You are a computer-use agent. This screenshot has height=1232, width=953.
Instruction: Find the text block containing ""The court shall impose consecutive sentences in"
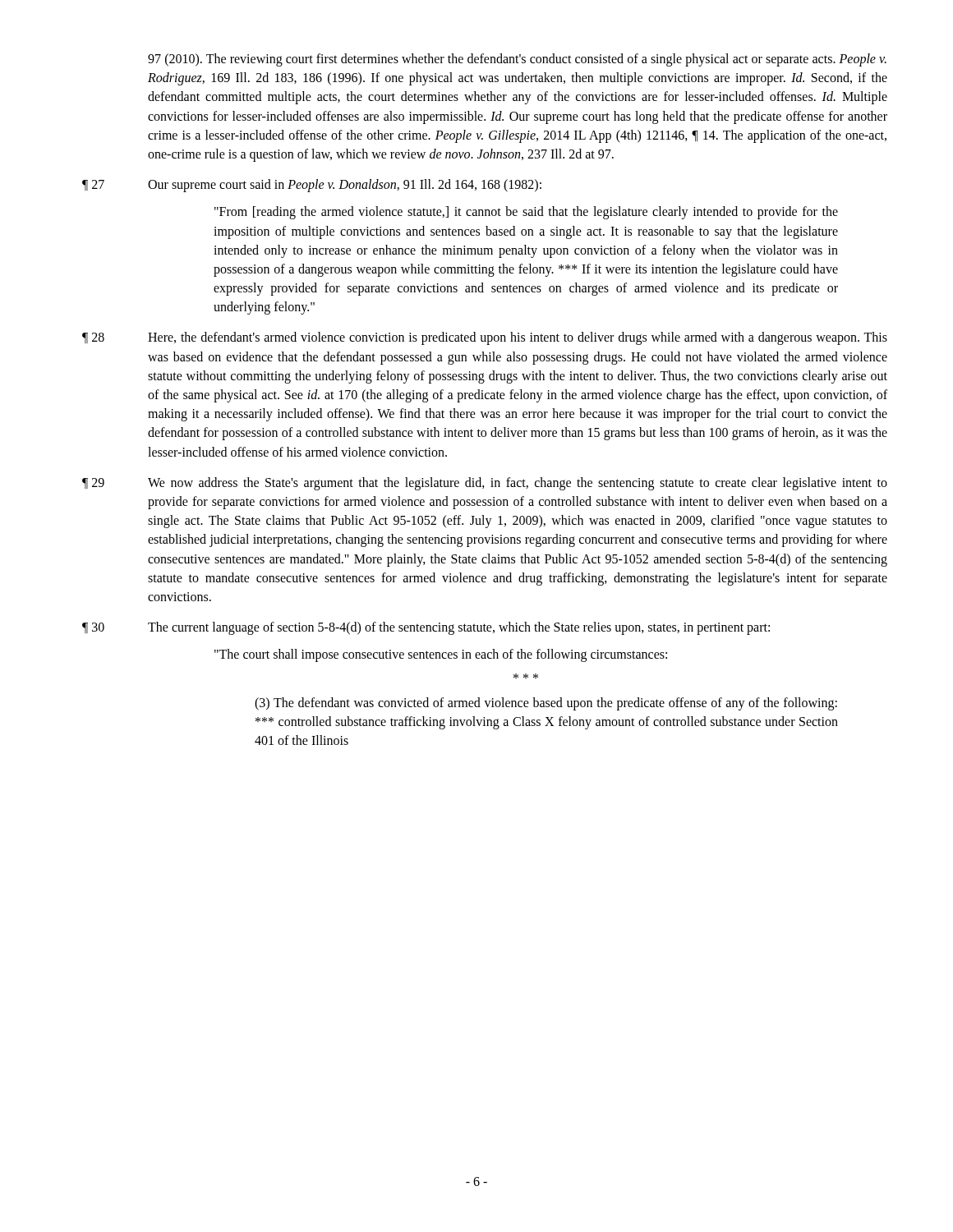click(x=441, y=654)
